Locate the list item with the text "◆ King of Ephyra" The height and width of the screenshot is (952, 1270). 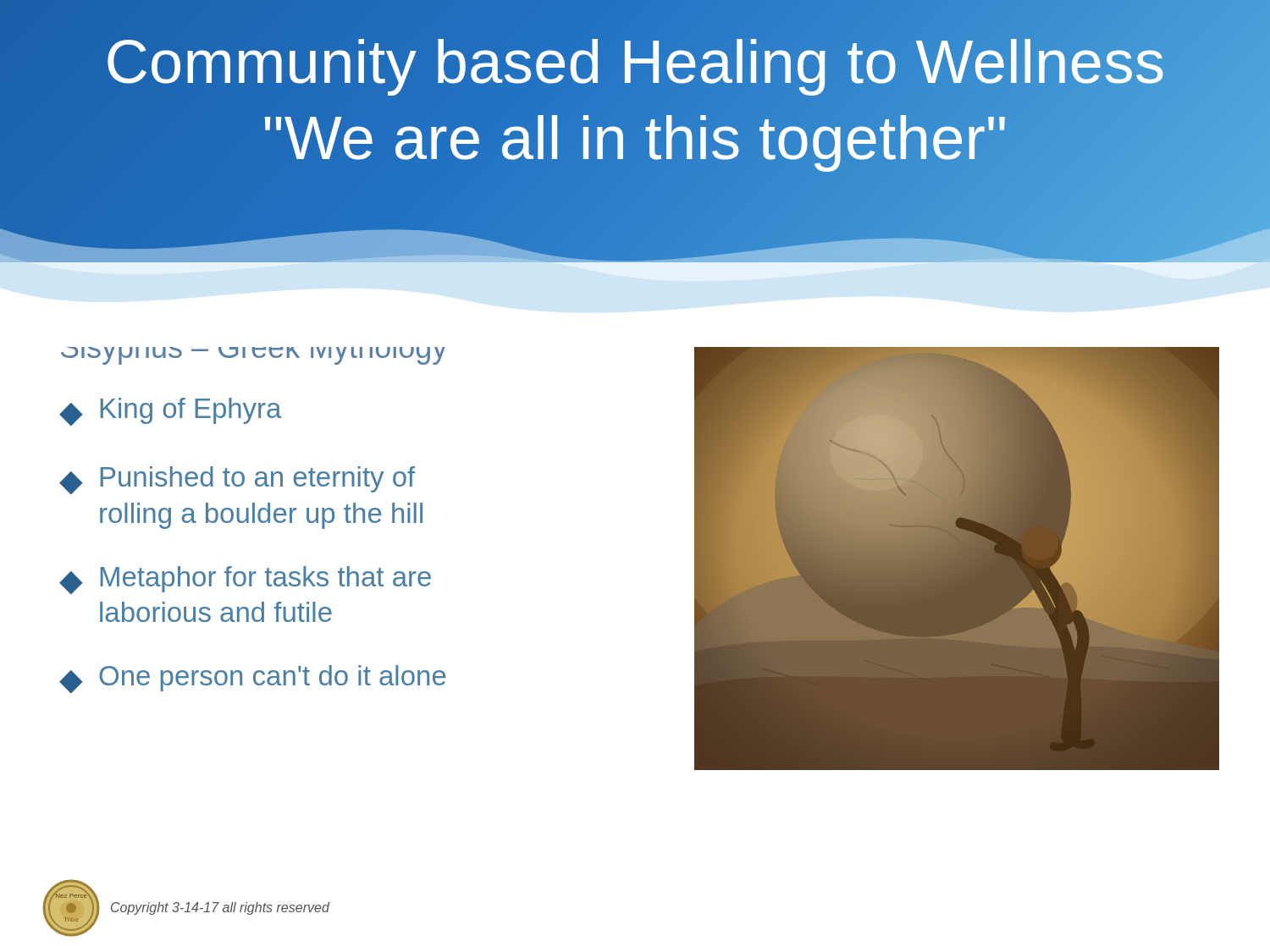[x=170, y=412]
